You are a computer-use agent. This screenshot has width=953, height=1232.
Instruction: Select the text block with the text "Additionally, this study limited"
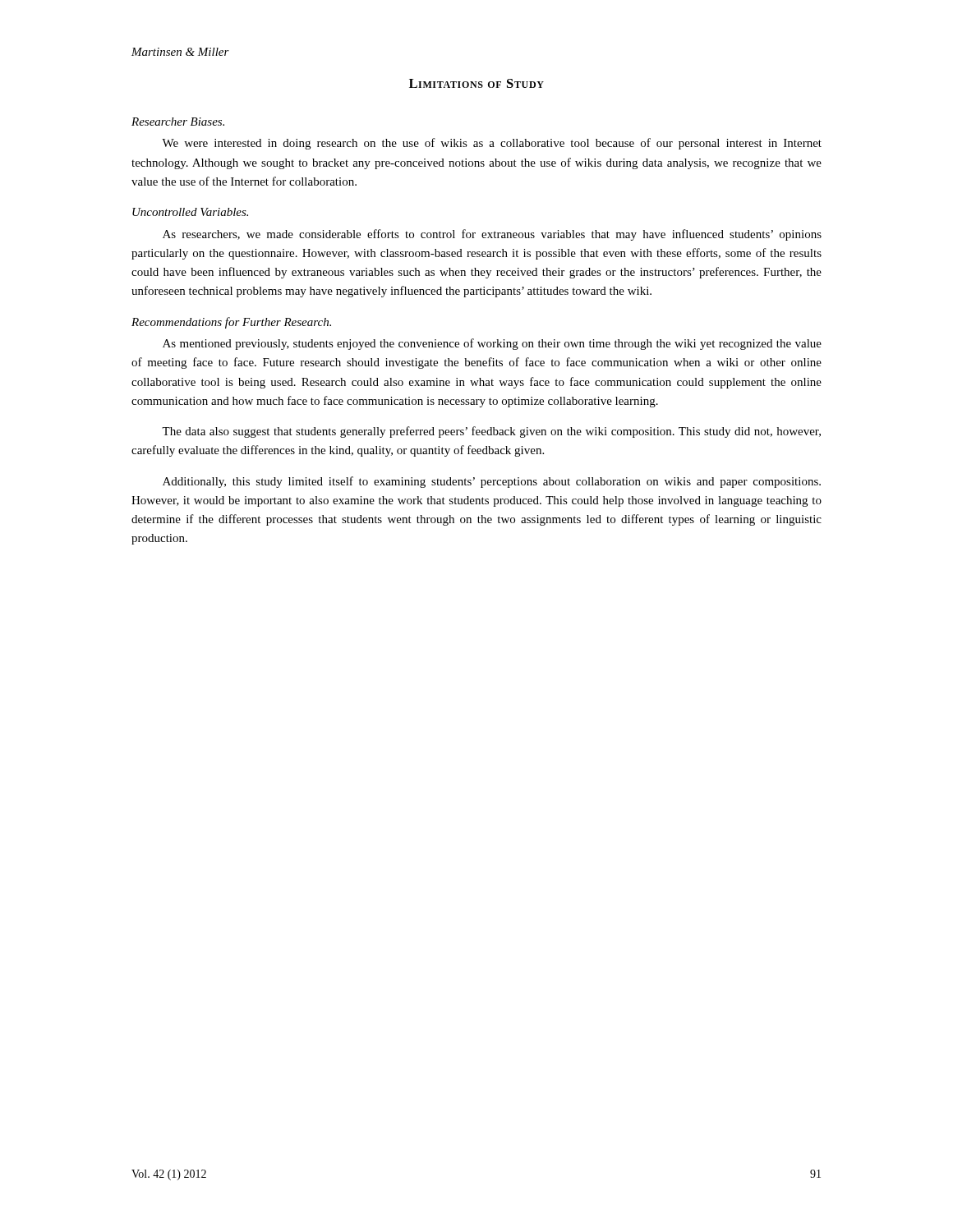pyautogui.click(x=476, y=510)
